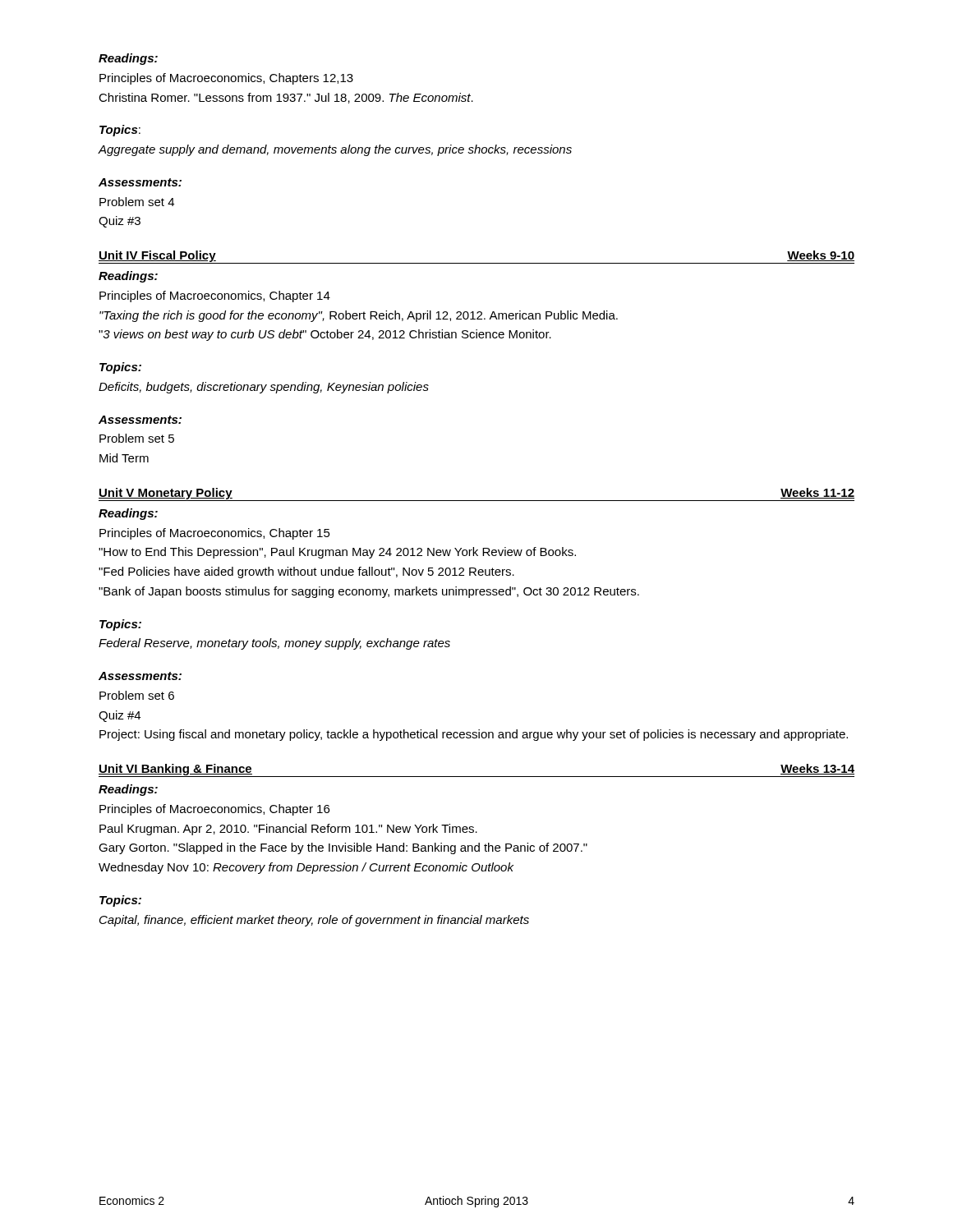Navigate to the passage starting "Unit VI Banking &"
This screenshot has width=953, height=1232.
pos(476,768)
